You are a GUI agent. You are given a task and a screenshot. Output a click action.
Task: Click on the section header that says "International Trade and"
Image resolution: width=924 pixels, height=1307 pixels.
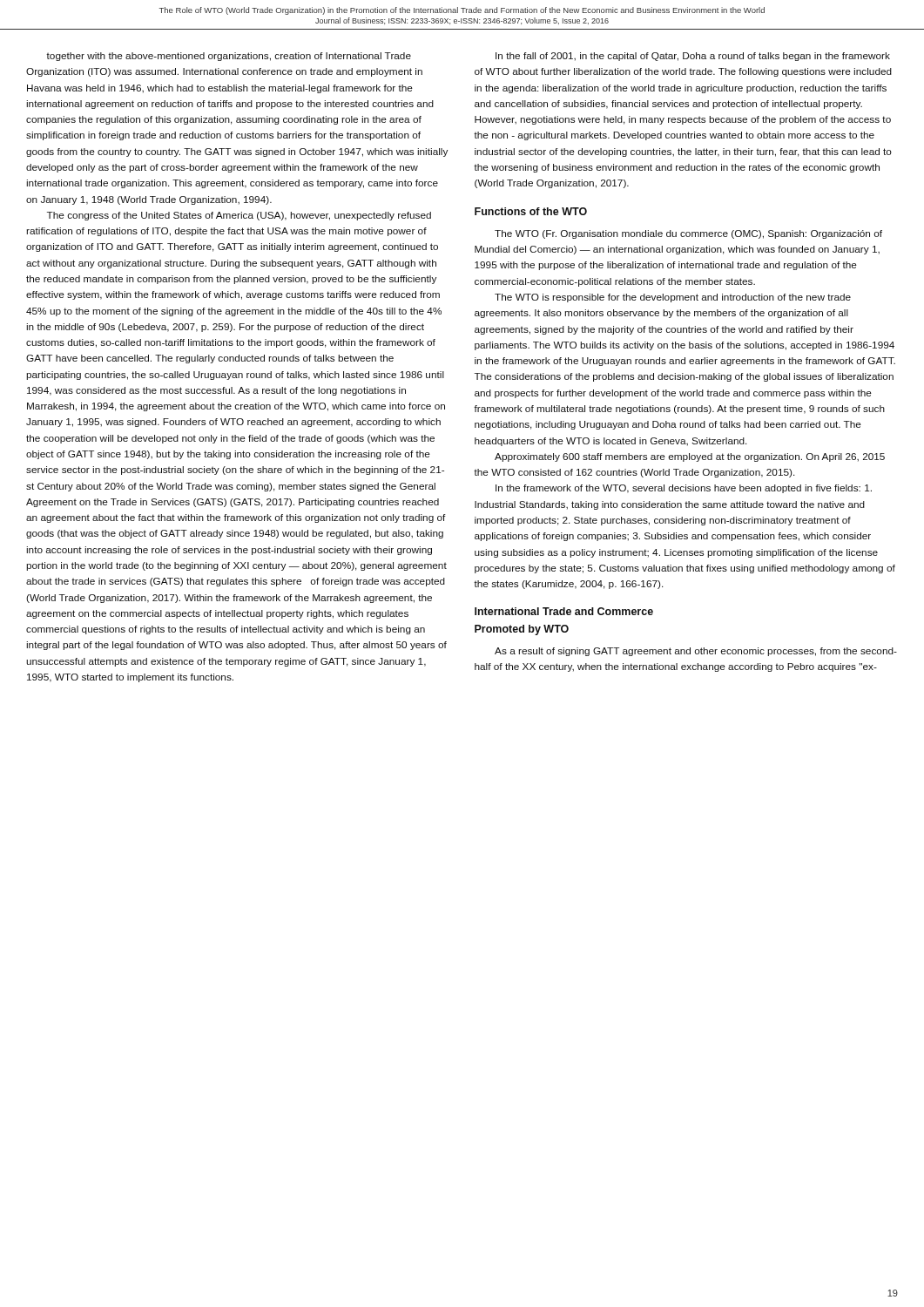(x=564, y=620)
